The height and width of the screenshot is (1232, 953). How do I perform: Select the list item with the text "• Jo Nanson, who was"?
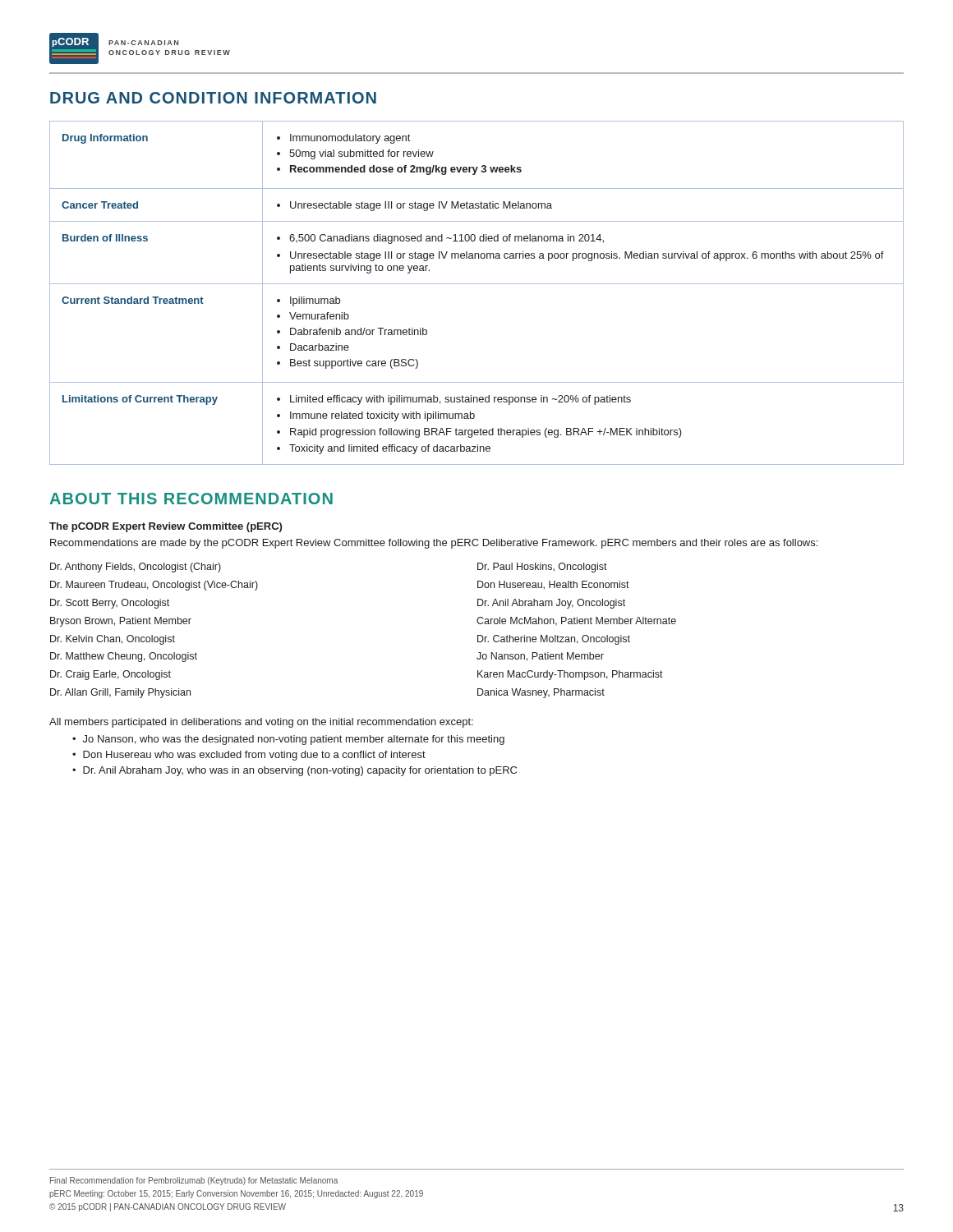(x=289, y=739)
